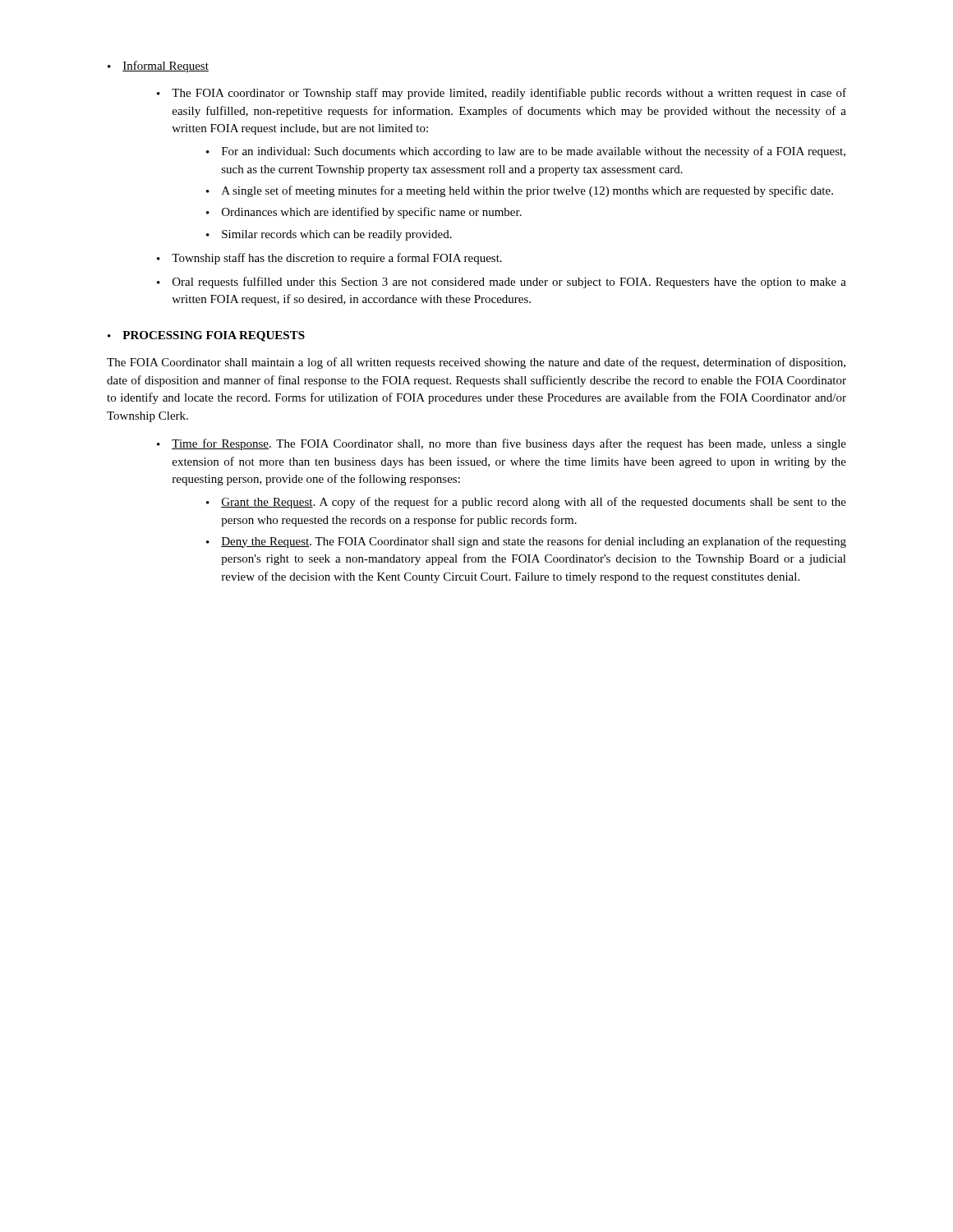
Task: Navigate to the text starting "• Deny the Request. The FOIA Coordinator shall"
Action: [x=526, y=559]
